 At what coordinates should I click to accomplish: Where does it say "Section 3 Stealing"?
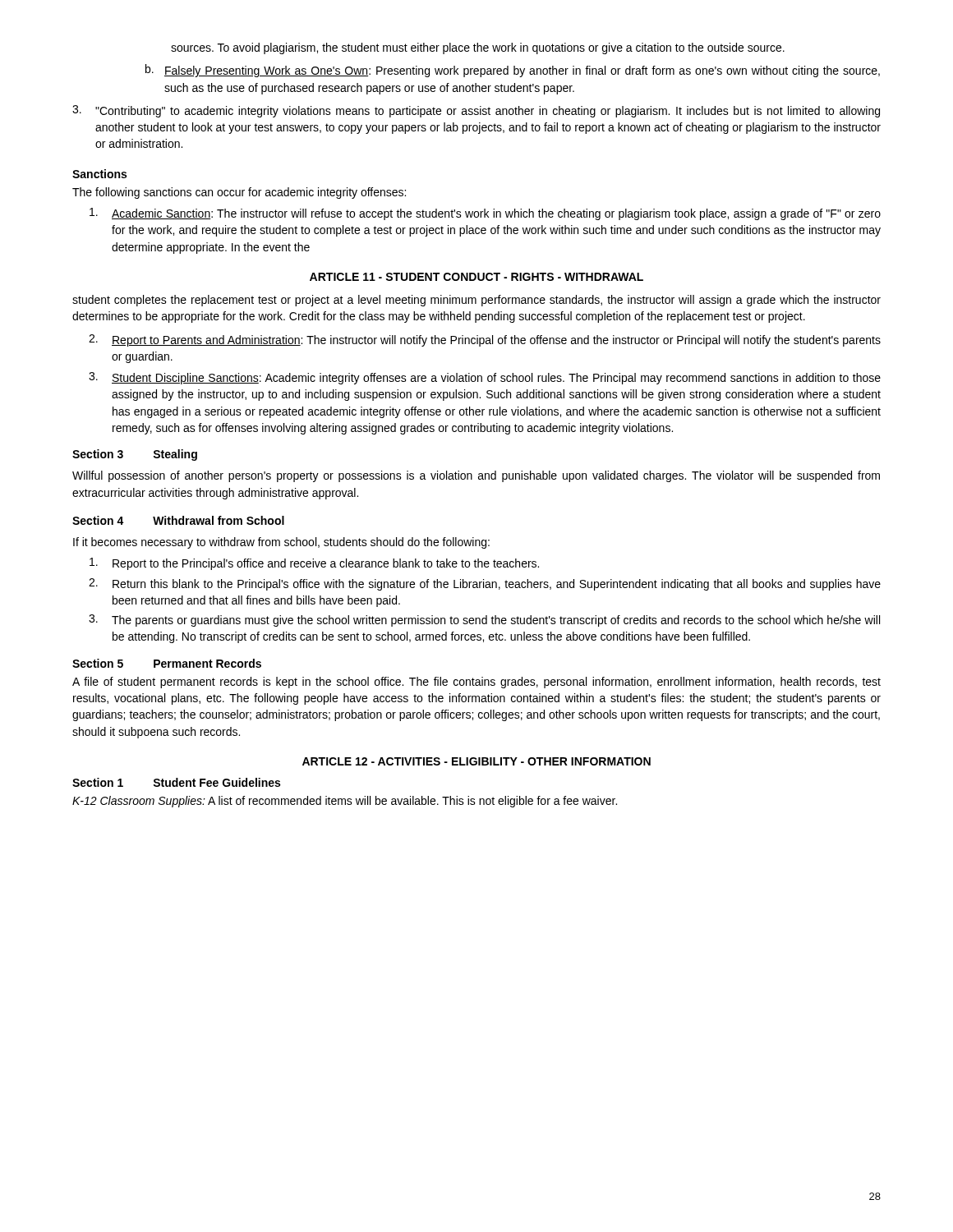(x=105, y=455)
